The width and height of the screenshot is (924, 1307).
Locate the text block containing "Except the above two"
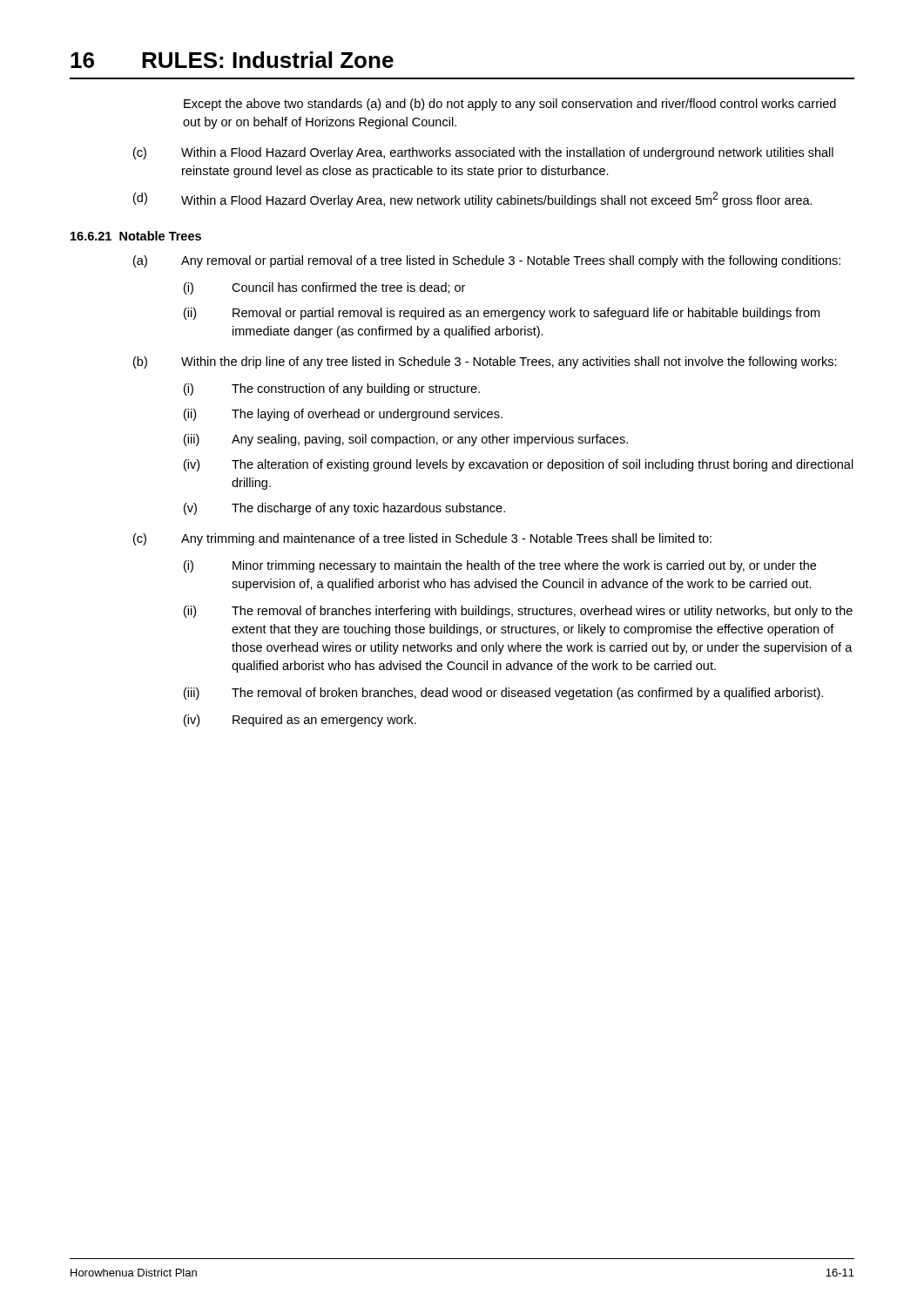point(510,113)
